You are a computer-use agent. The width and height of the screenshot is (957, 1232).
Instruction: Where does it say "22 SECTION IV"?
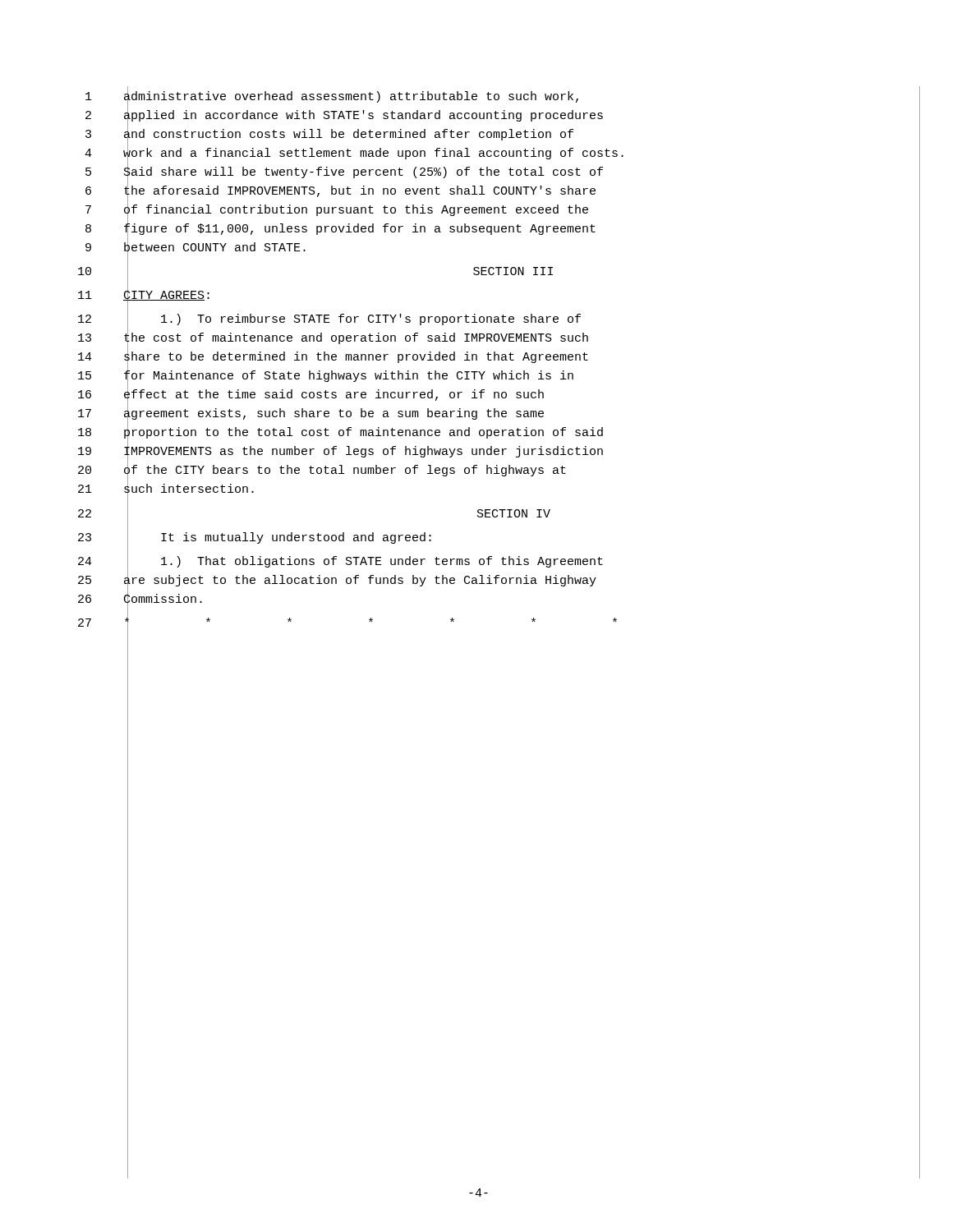click(476, 515)
